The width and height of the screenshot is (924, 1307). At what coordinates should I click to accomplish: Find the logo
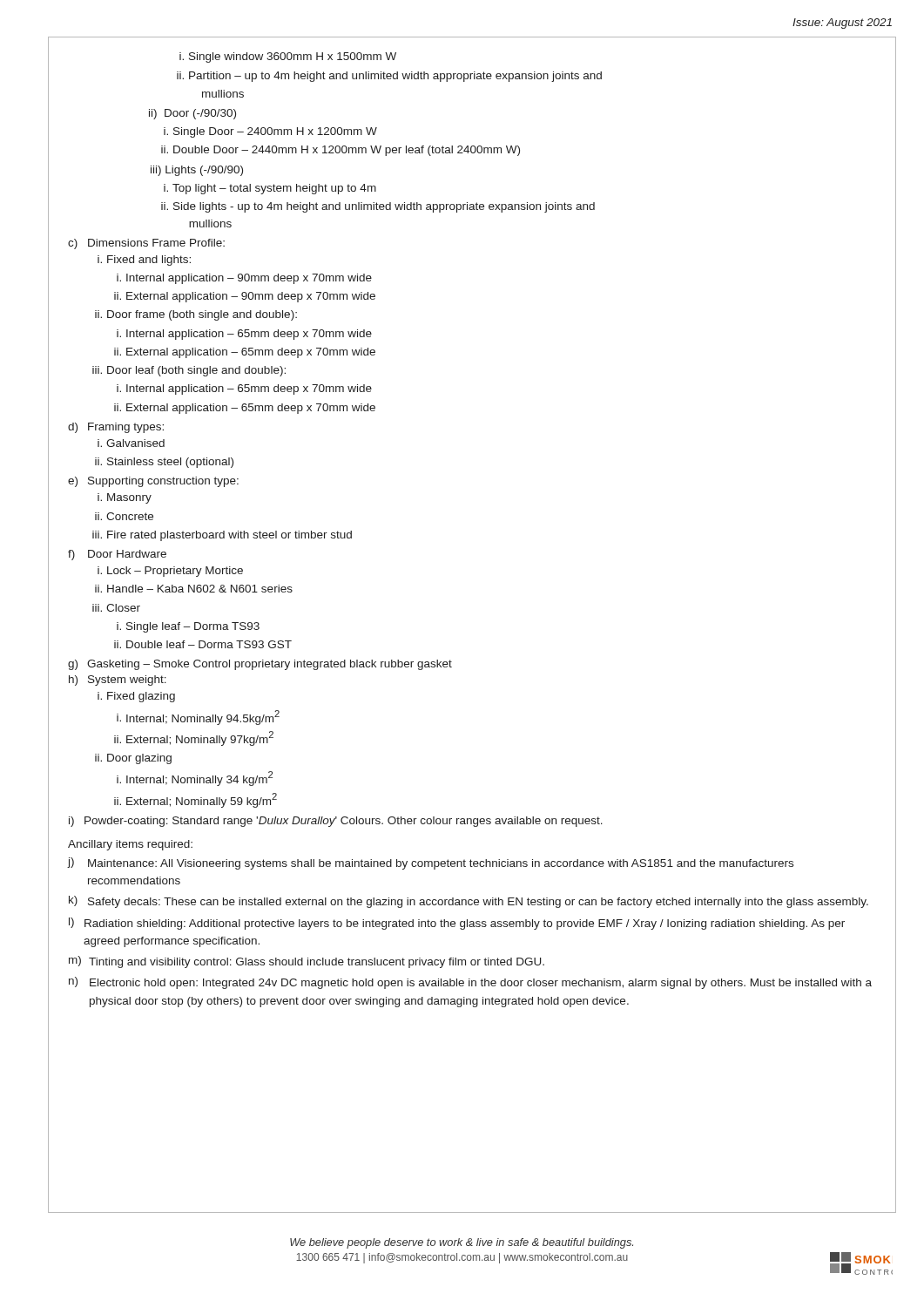point(861,1275)
